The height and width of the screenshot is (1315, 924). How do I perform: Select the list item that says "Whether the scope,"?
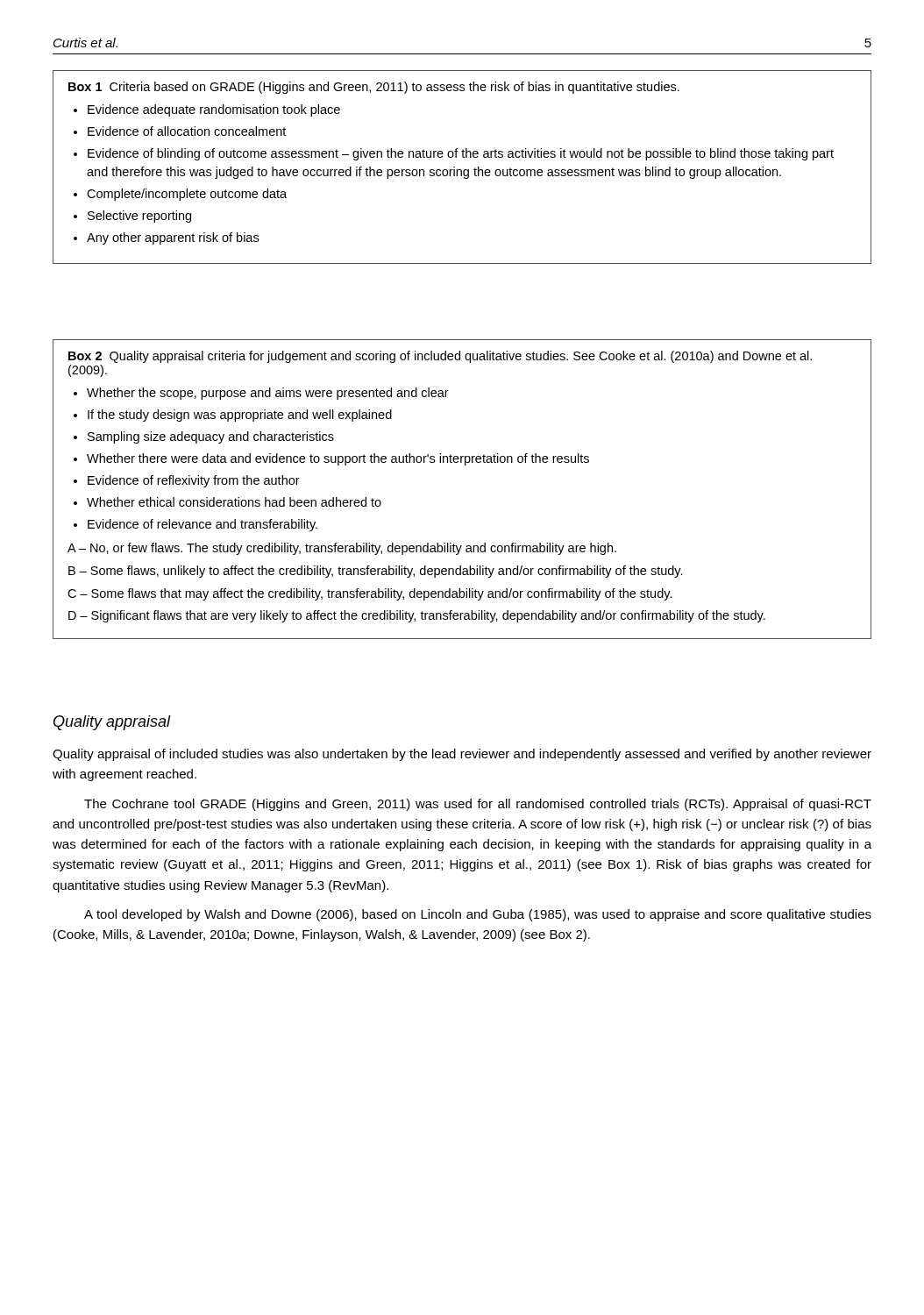(x=268, y=393)
